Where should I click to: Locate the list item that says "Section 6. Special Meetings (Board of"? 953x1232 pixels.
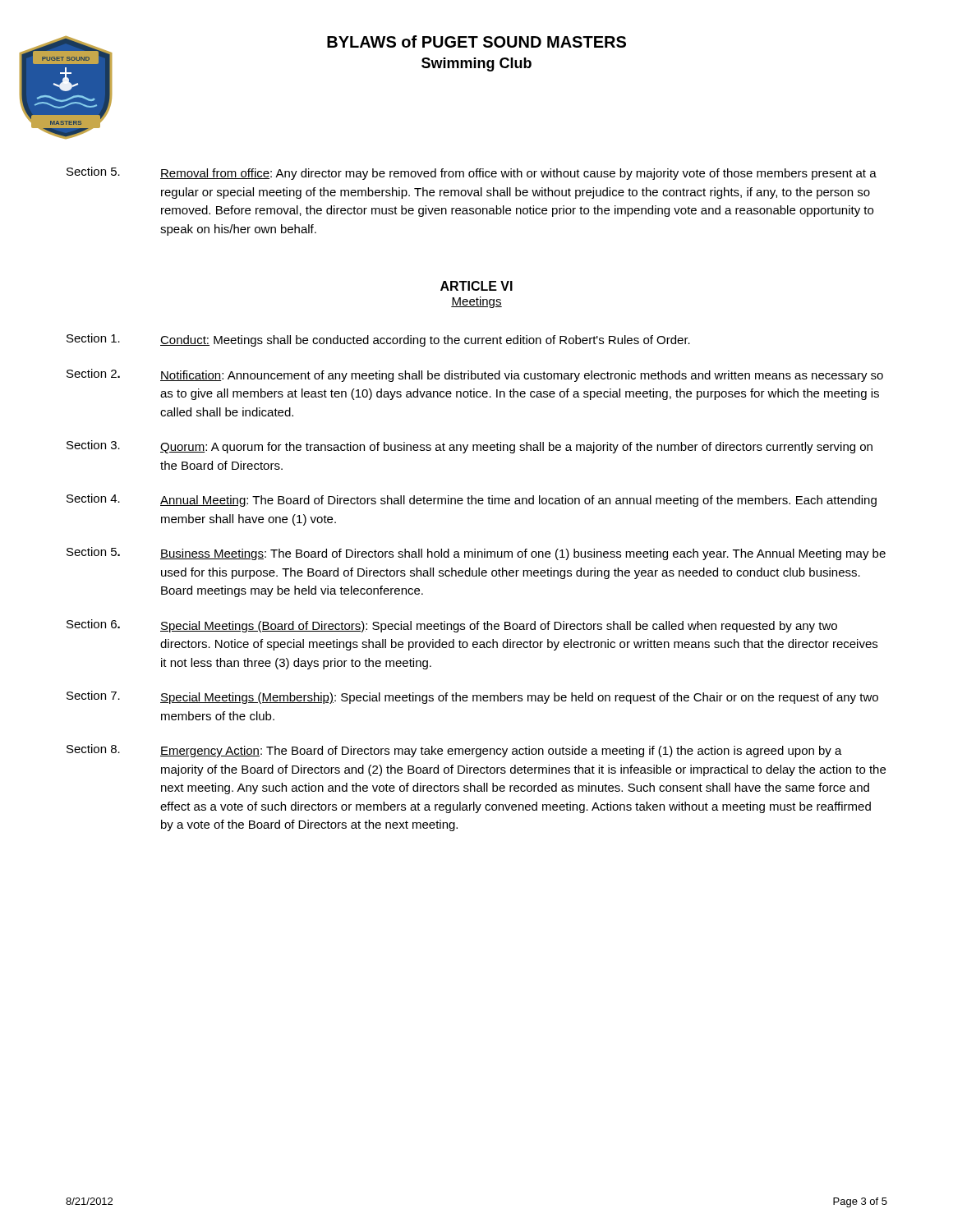point(476,644)
